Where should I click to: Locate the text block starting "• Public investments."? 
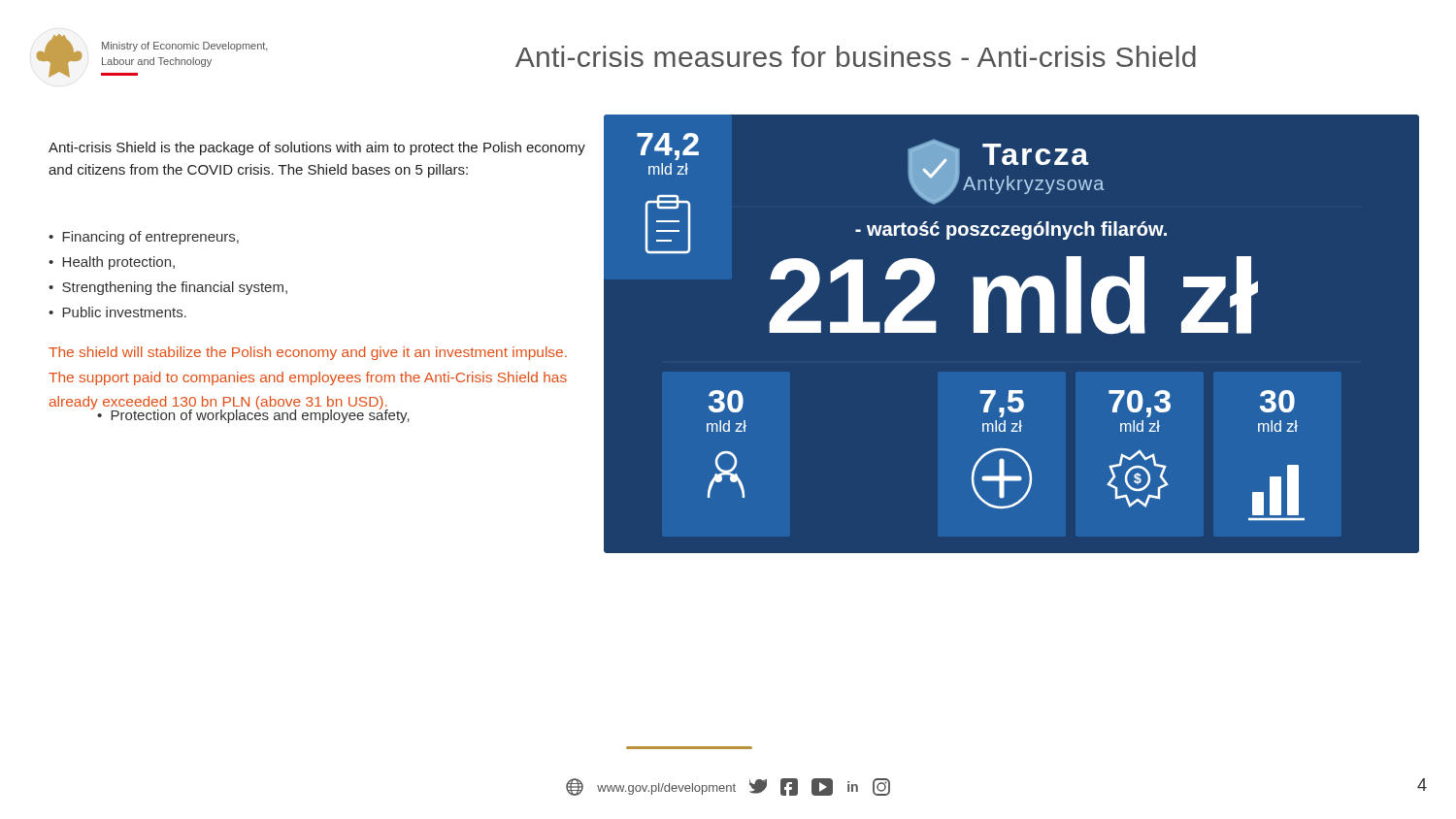point(118,312)
